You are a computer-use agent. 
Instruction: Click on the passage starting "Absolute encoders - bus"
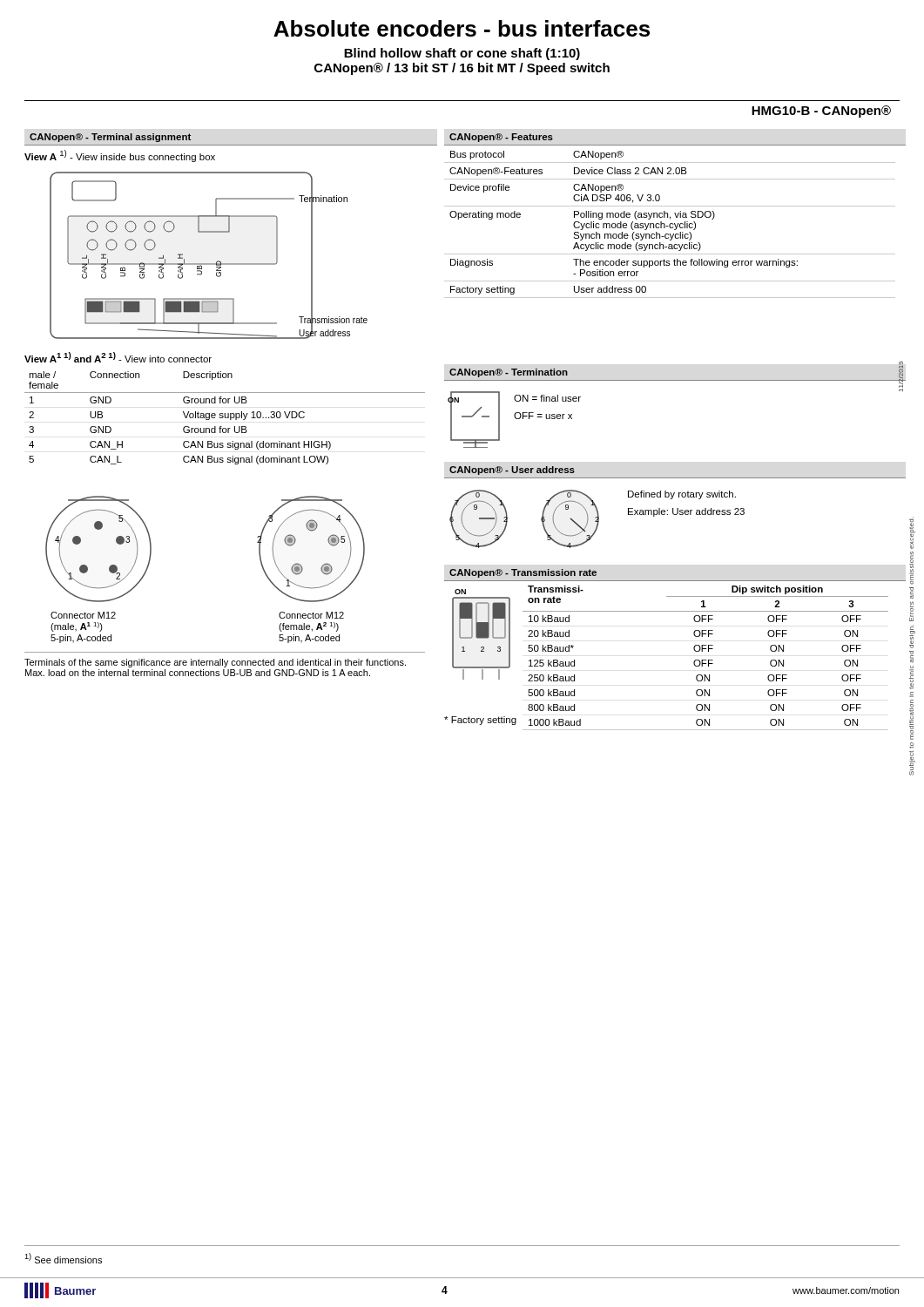pyautogui.click(x=462, y=45)
